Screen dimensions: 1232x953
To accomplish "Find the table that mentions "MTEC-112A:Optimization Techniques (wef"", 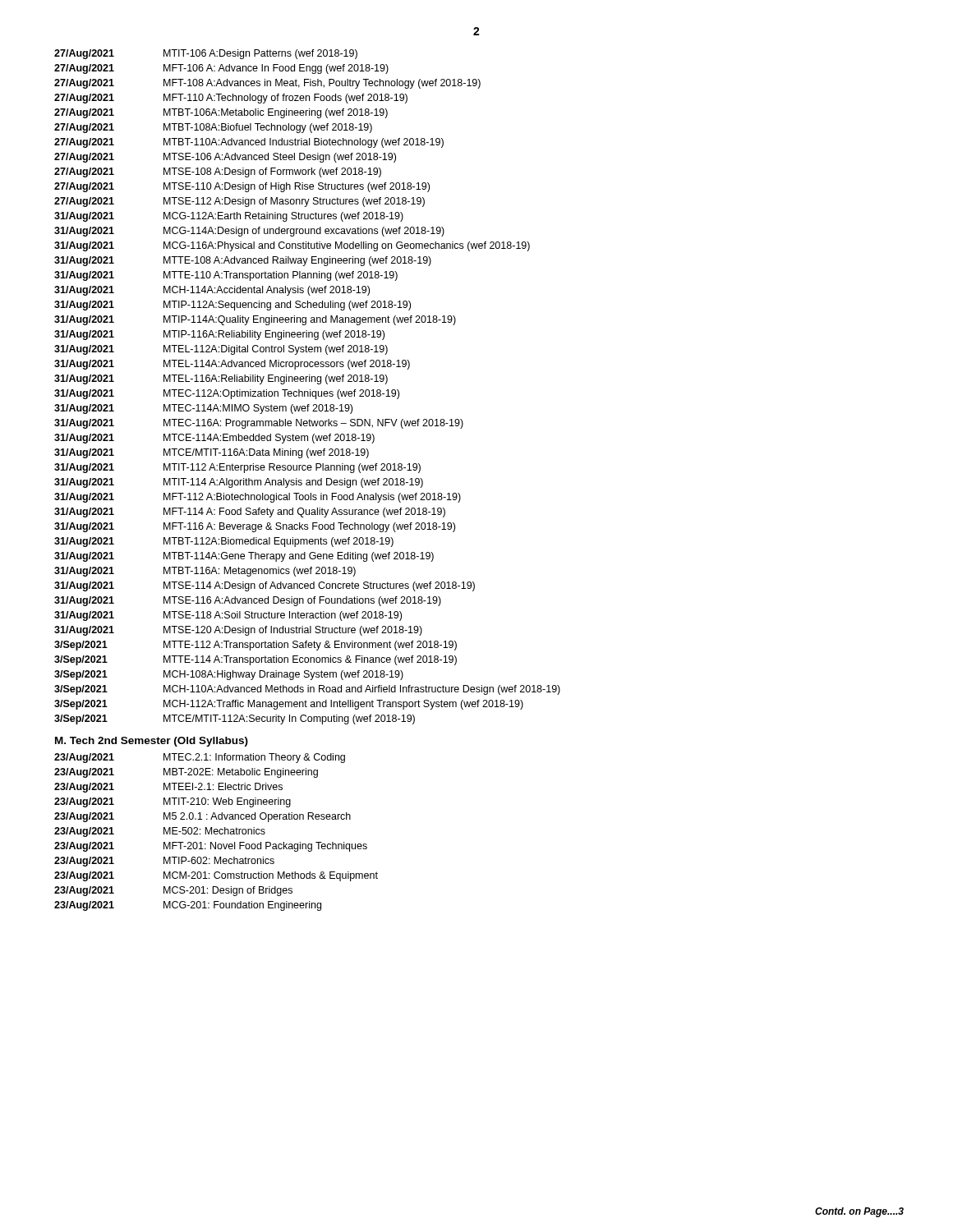I will pyautogui.click(x=476, y=386).
